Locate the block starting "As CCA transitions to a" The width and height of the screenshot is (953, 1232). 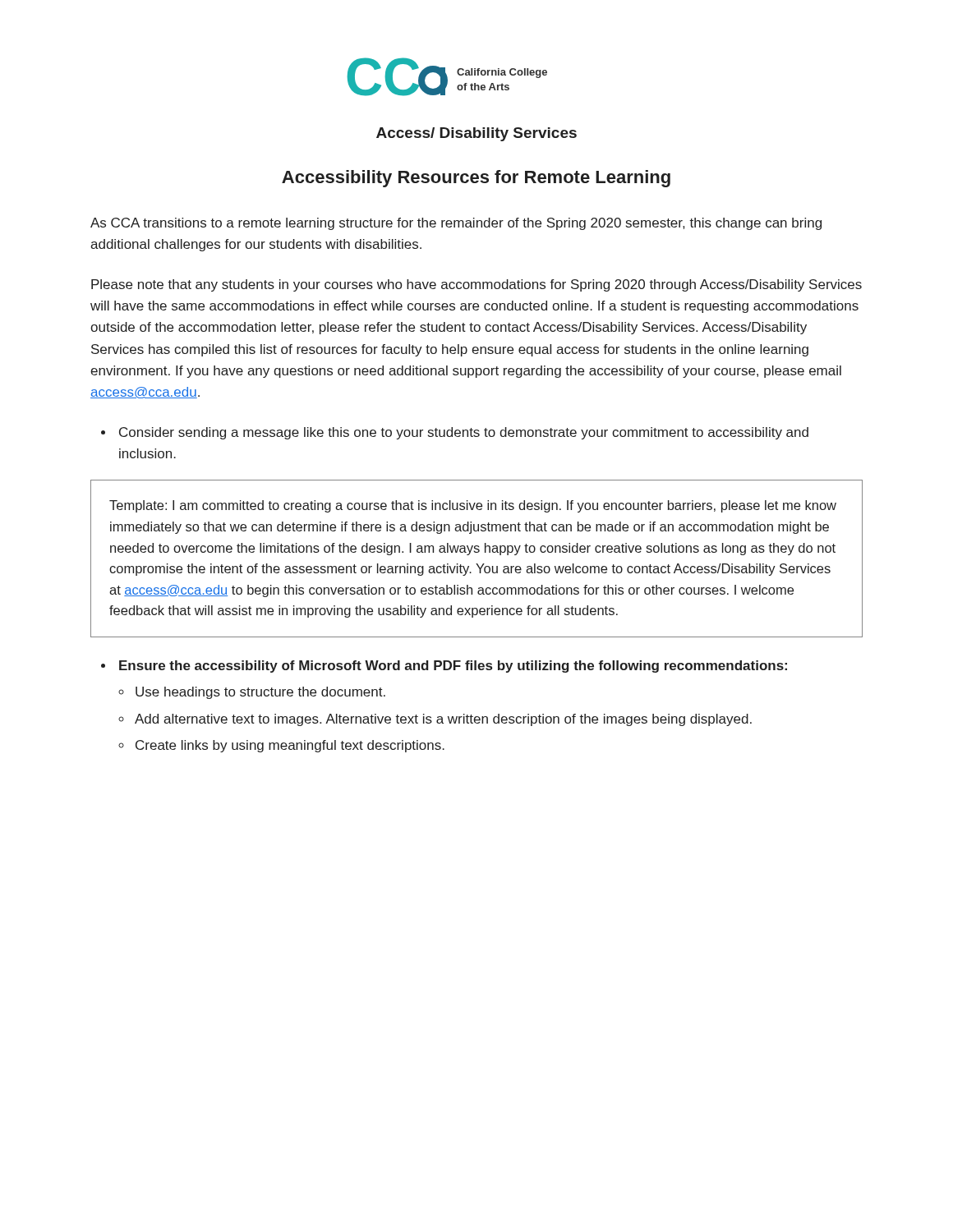456,234
